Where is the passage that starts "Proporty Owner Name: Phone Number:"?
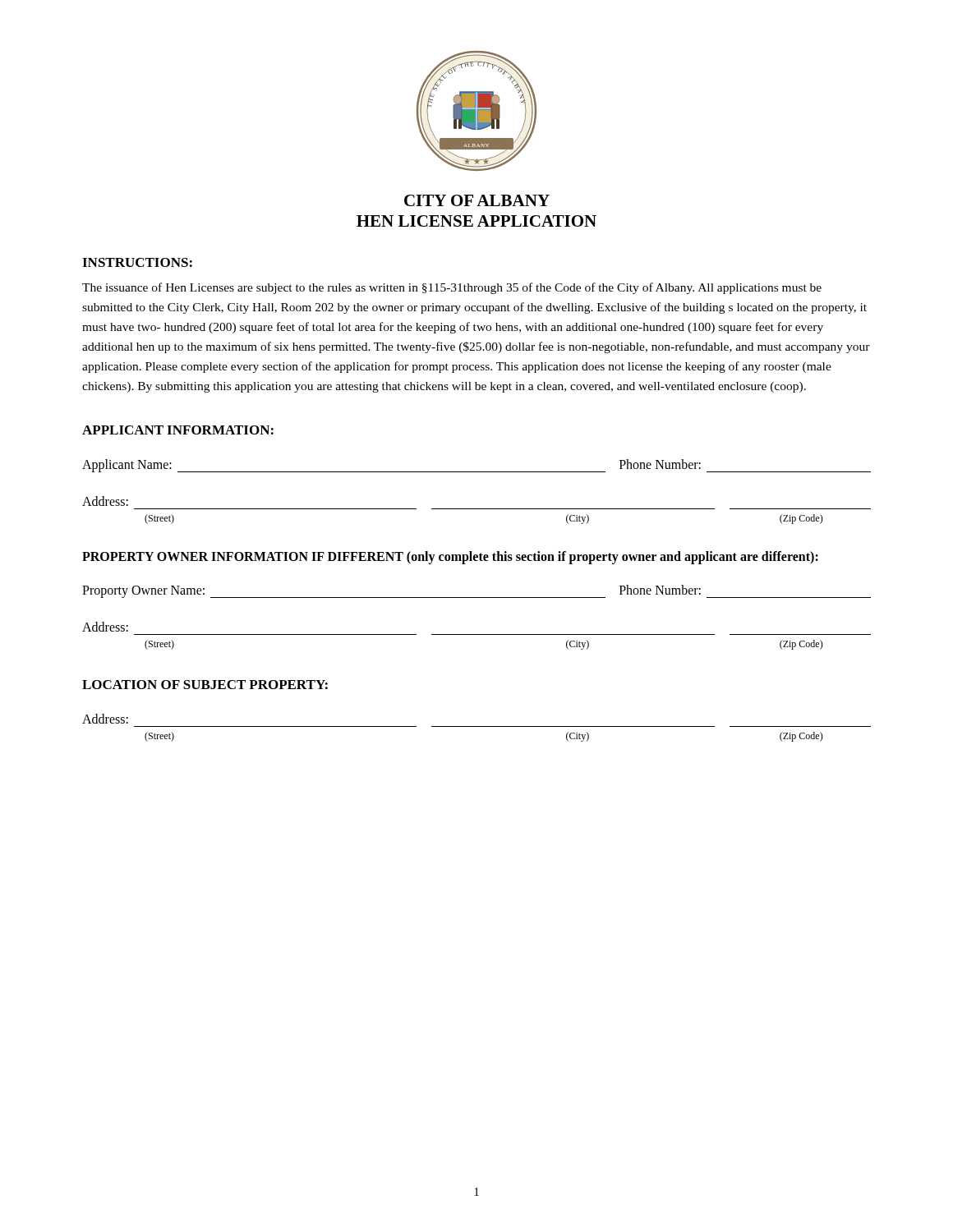Screen dimensions: 1232x953 click(x=149, y=590)
